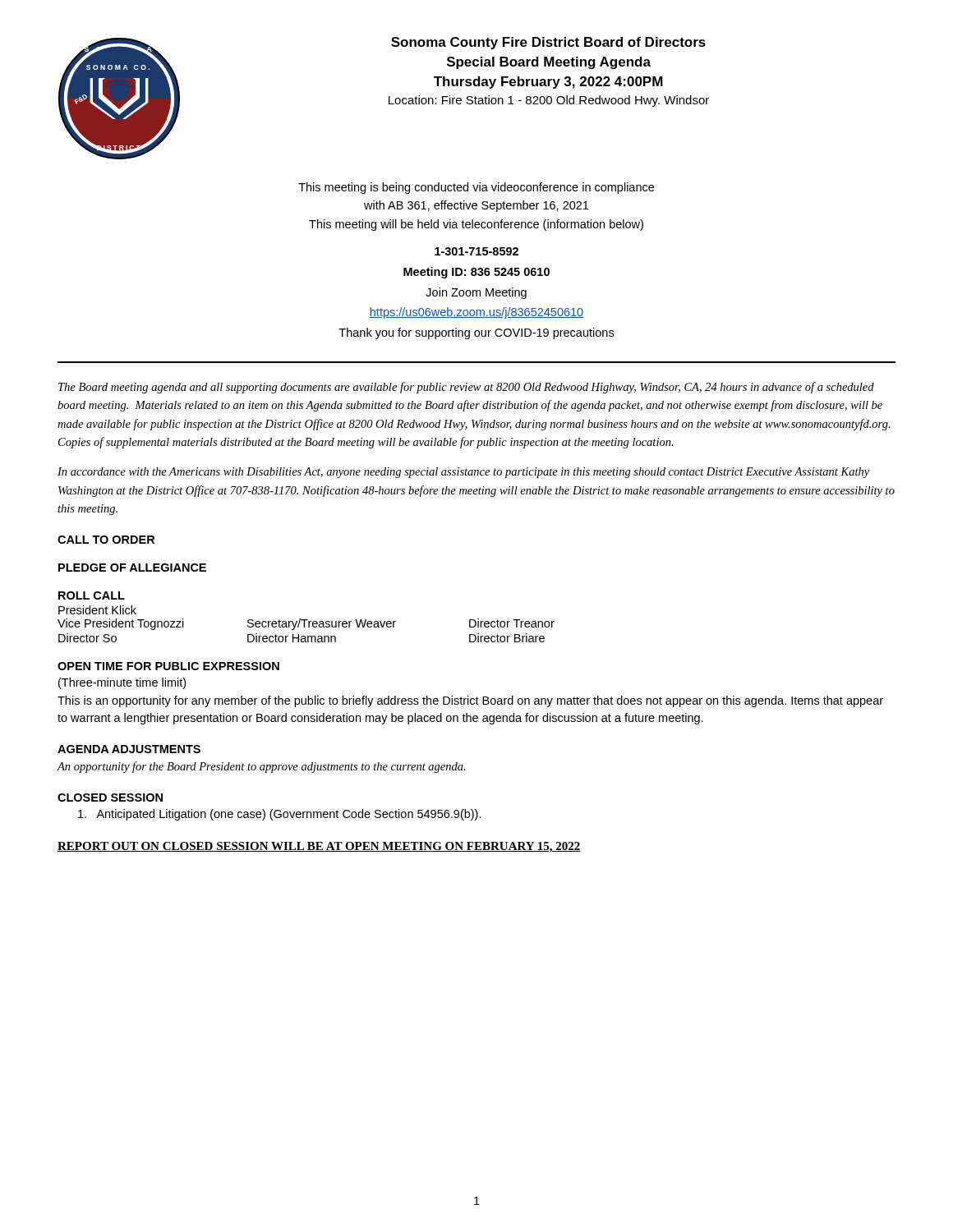Select the element starting "ROLL CALL"
The height and width of the screenshot is (1232, 953).
coord(91,595)
